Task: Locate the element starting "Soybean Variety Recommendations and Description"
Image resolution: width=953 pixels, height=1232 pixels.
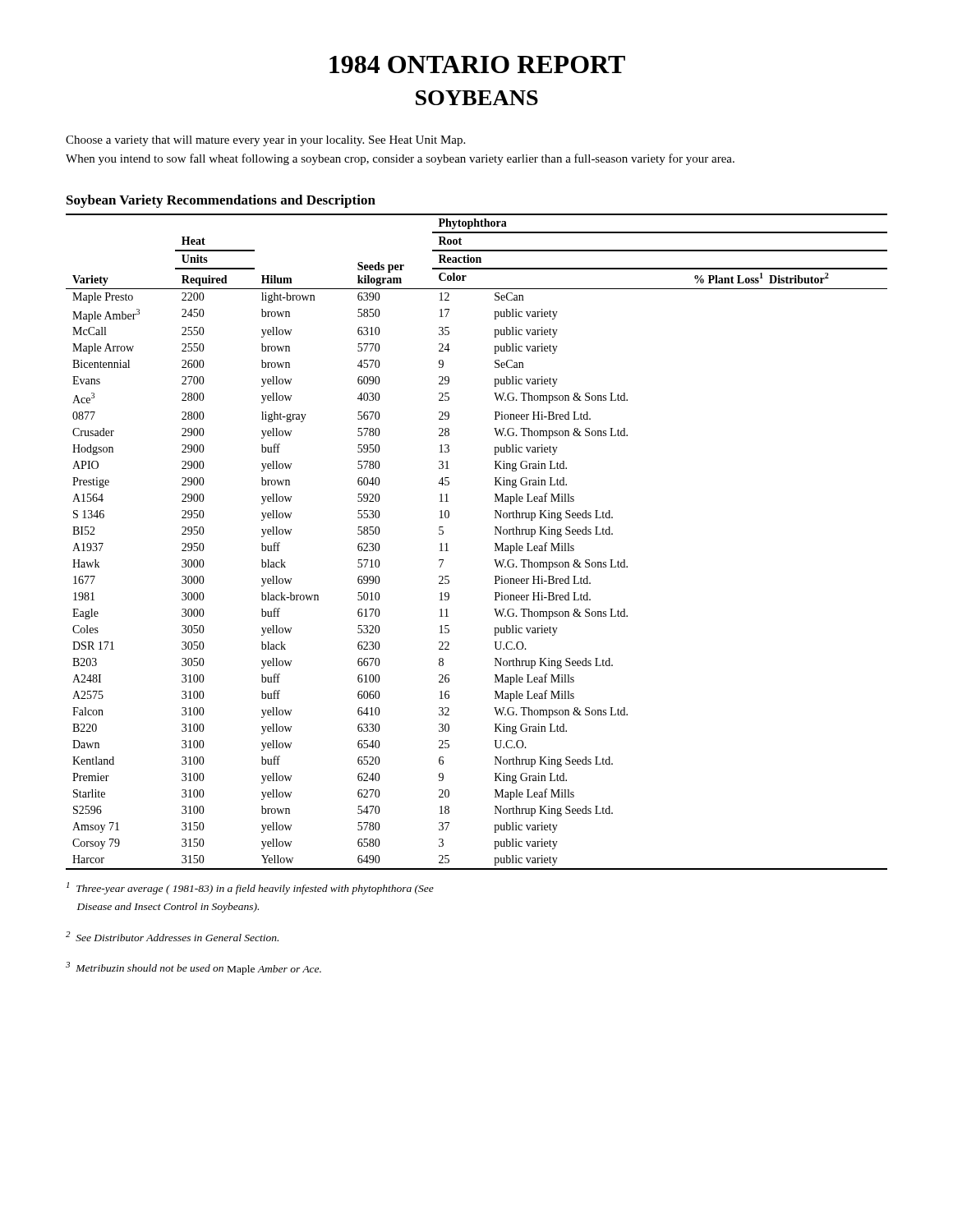Action: click(x=221, y=200)
